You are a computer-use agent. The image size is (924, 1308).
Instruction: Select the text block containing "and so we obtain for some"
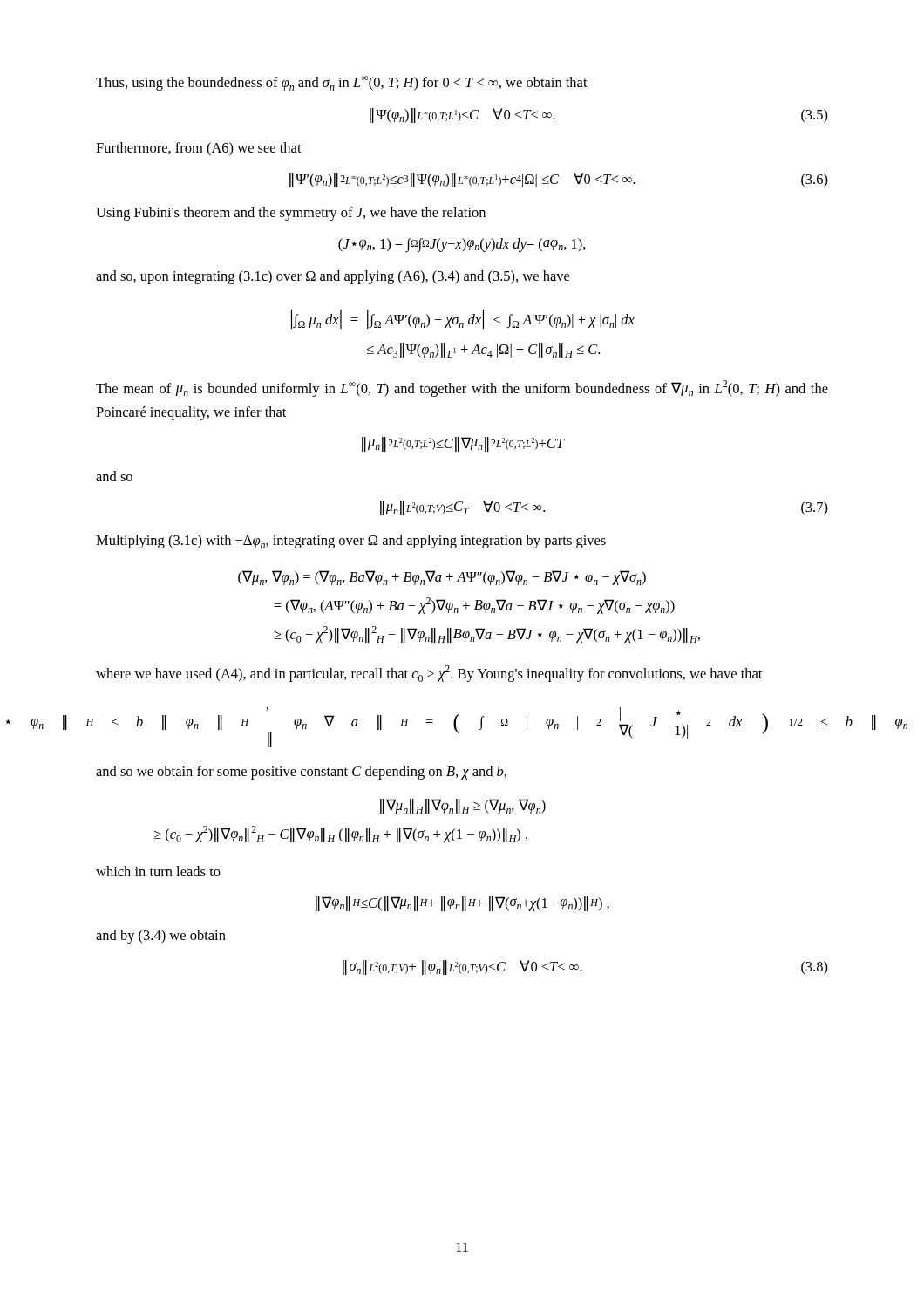(x=462, y=771)
